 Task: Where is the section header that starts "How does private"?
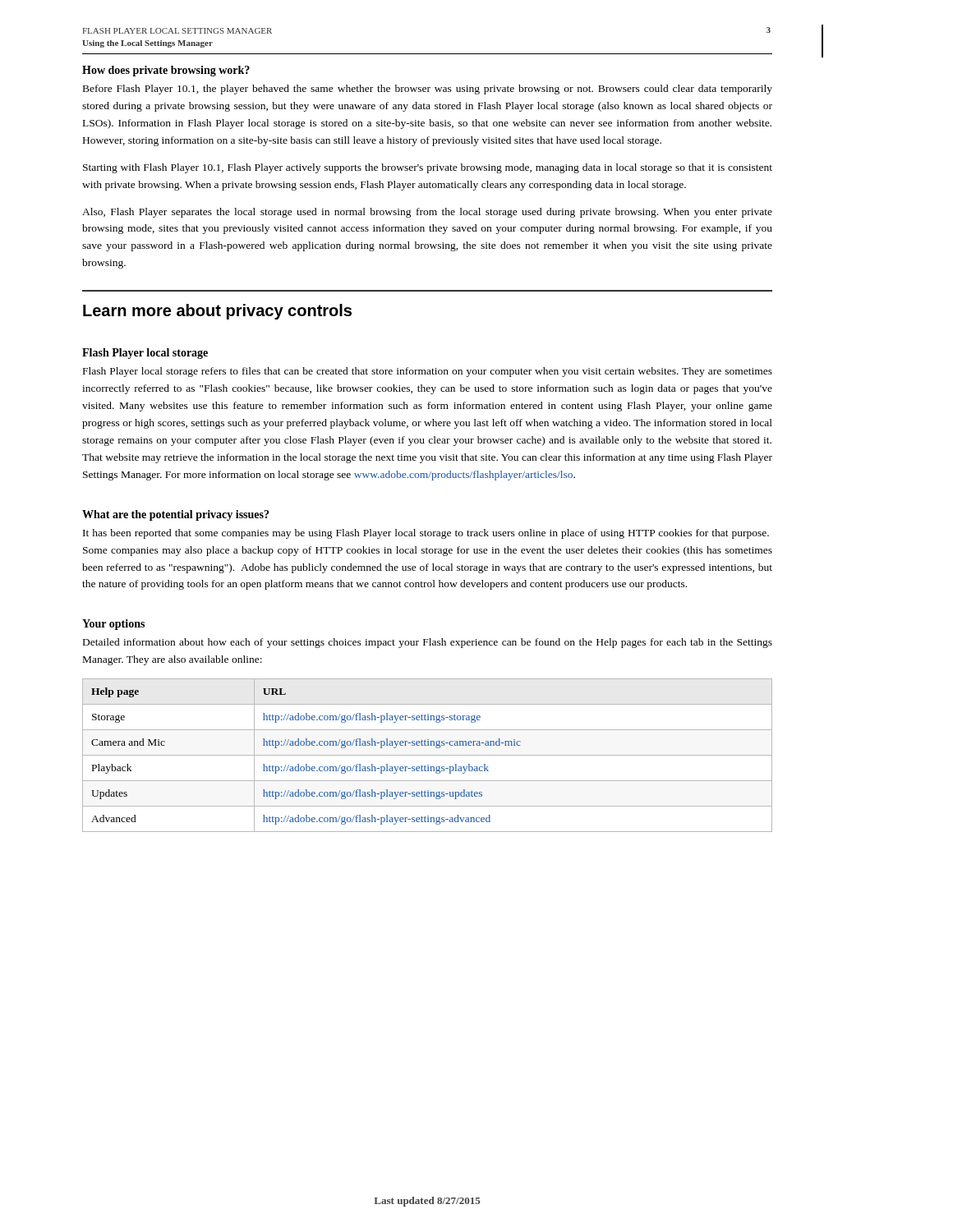point(166,71)
